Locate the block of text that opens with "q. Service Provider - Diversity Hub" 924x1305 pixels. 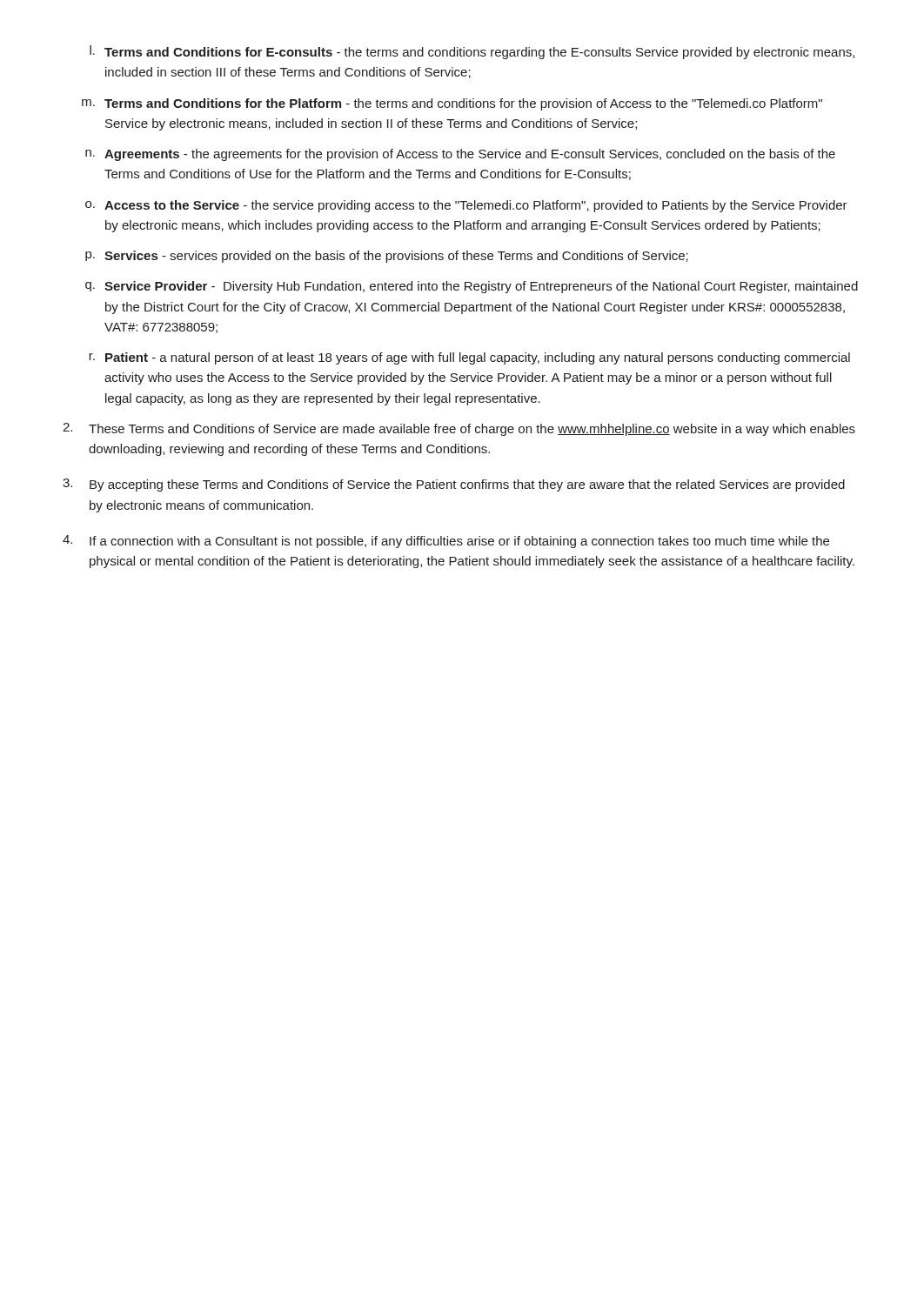(x=462, y=306)
